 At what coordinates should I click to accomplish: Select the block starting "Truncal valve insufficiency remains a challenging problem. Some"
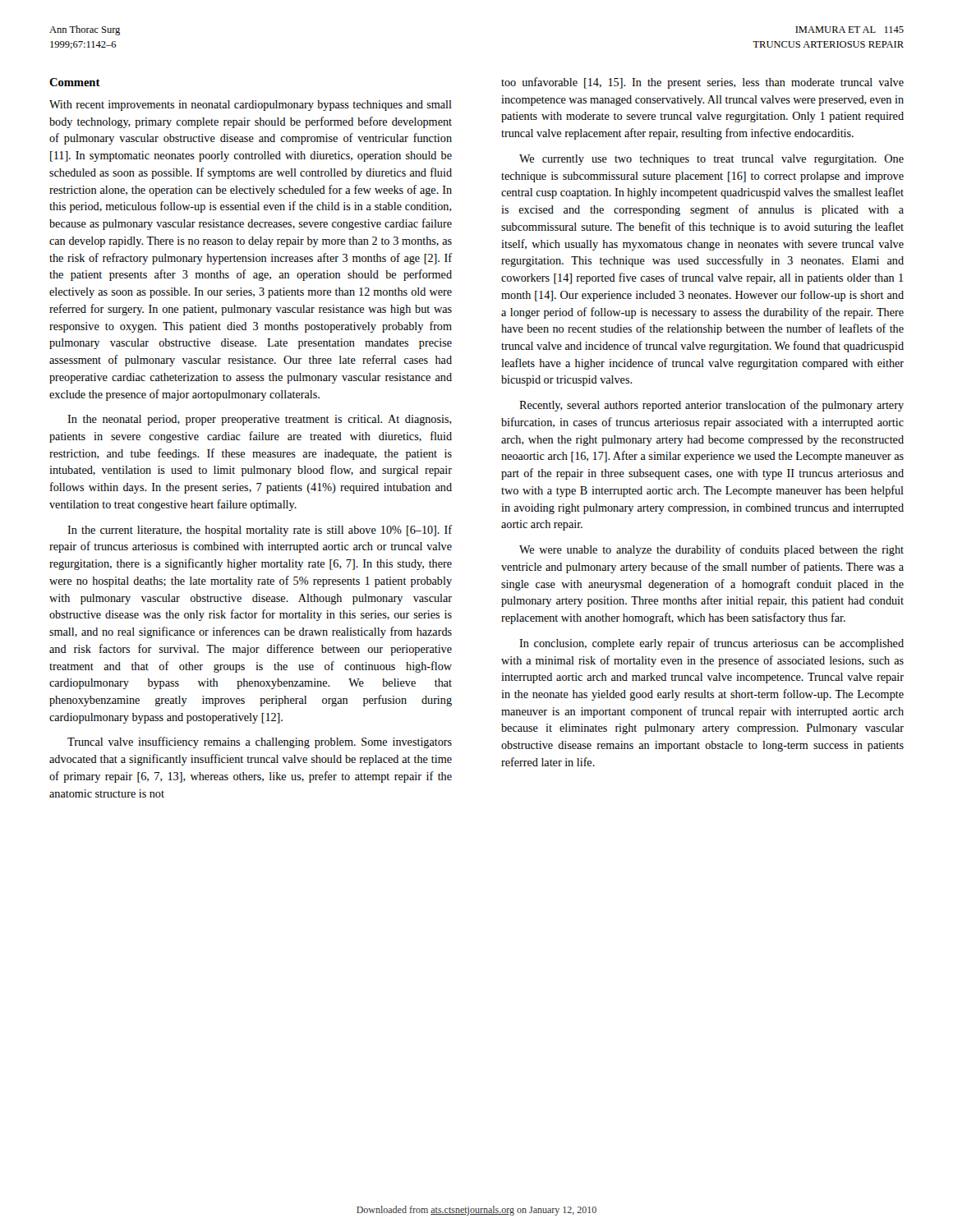[x=251, y=768]
